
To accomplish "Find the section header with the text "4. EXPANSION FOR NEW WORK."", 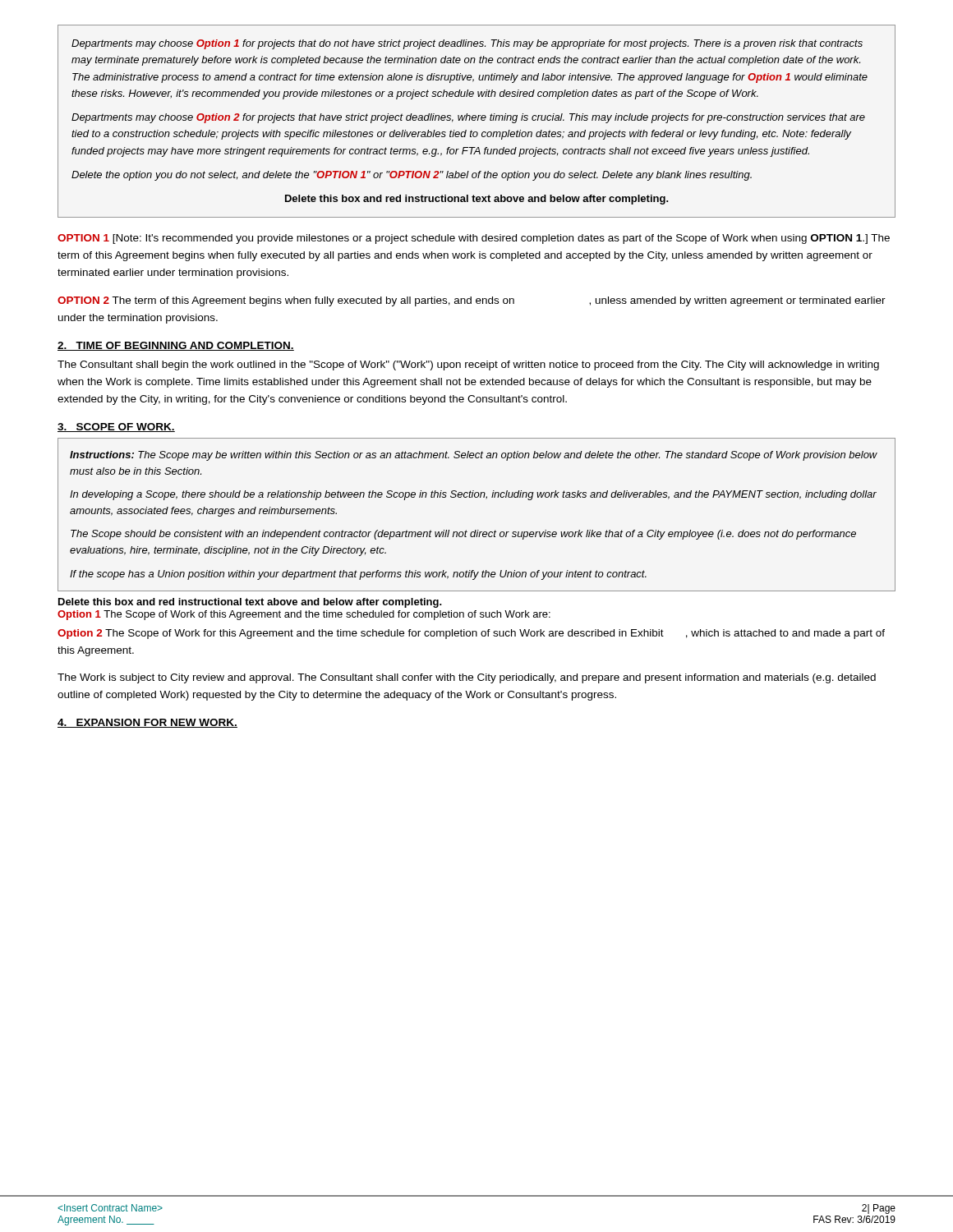I will click(x=147, y=722).
